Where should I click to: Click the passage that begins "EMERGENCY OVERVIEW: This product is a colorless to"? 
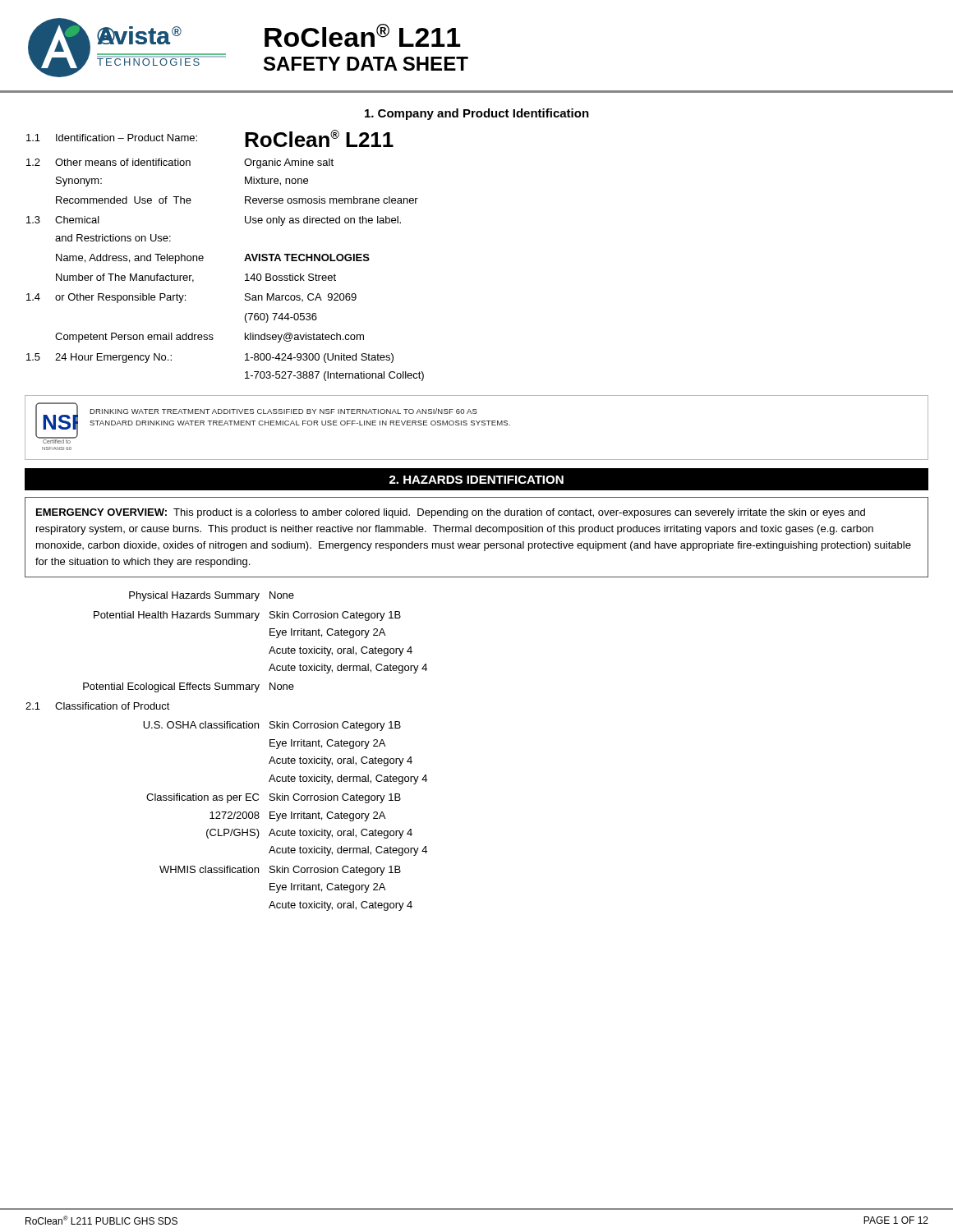[x=473, y=537]
